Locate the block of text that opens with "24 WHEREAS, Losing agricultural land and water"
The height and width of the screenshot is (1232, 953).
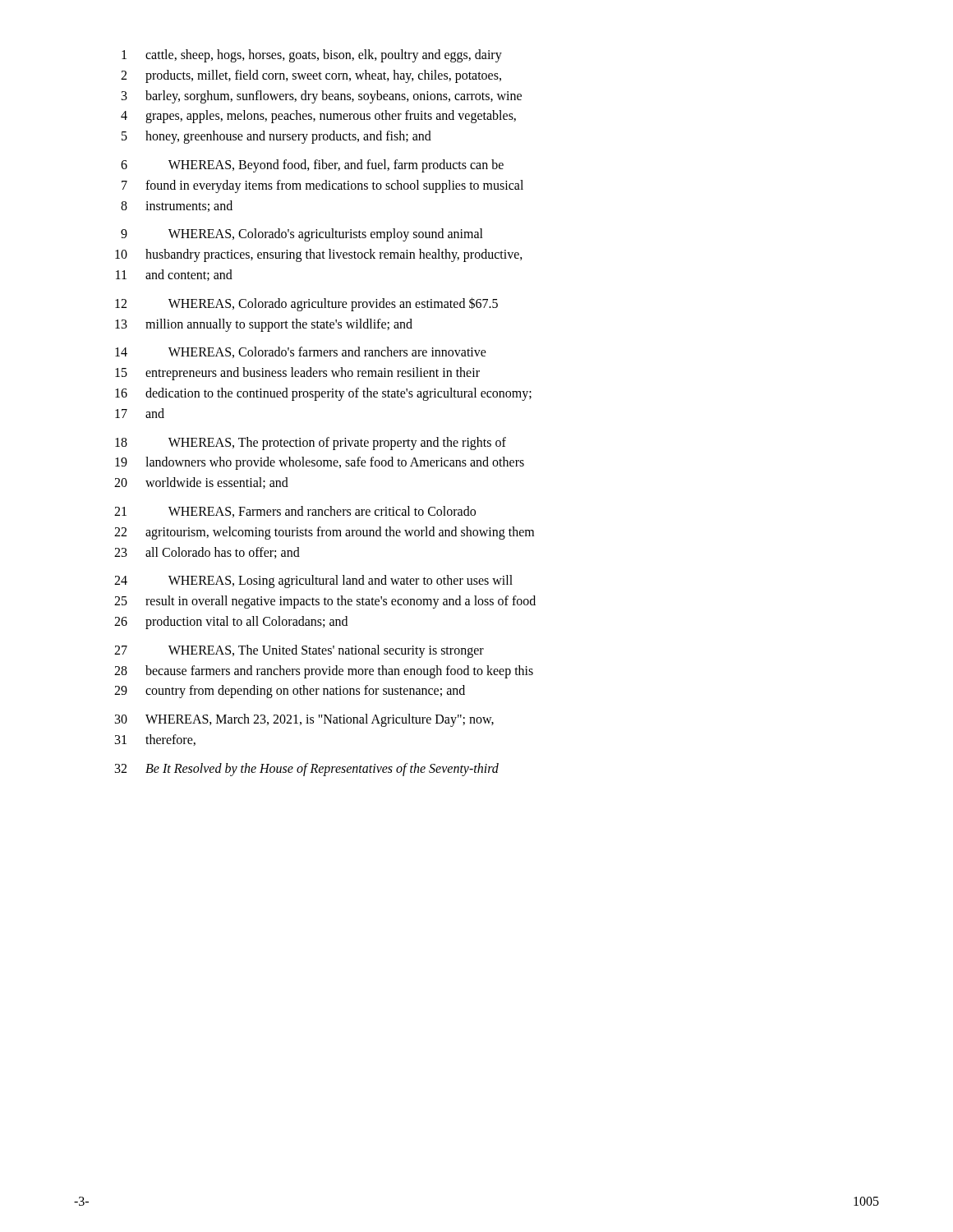click(481, 602)
